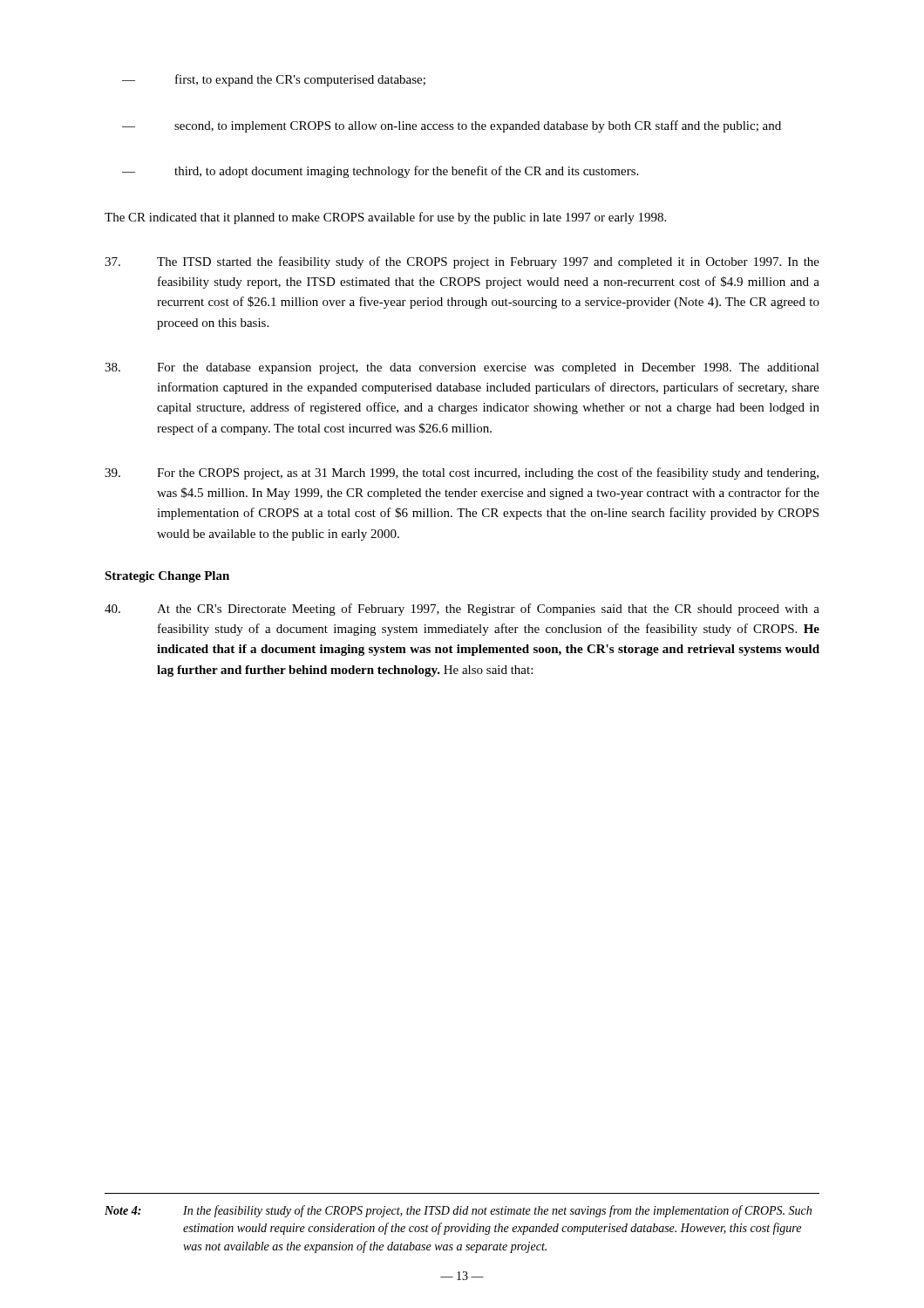This screenshot has height=1308, width=924.
Task: Navigate to the text starting "The ITSD started the feasibility study"
Action: point(462,292)
